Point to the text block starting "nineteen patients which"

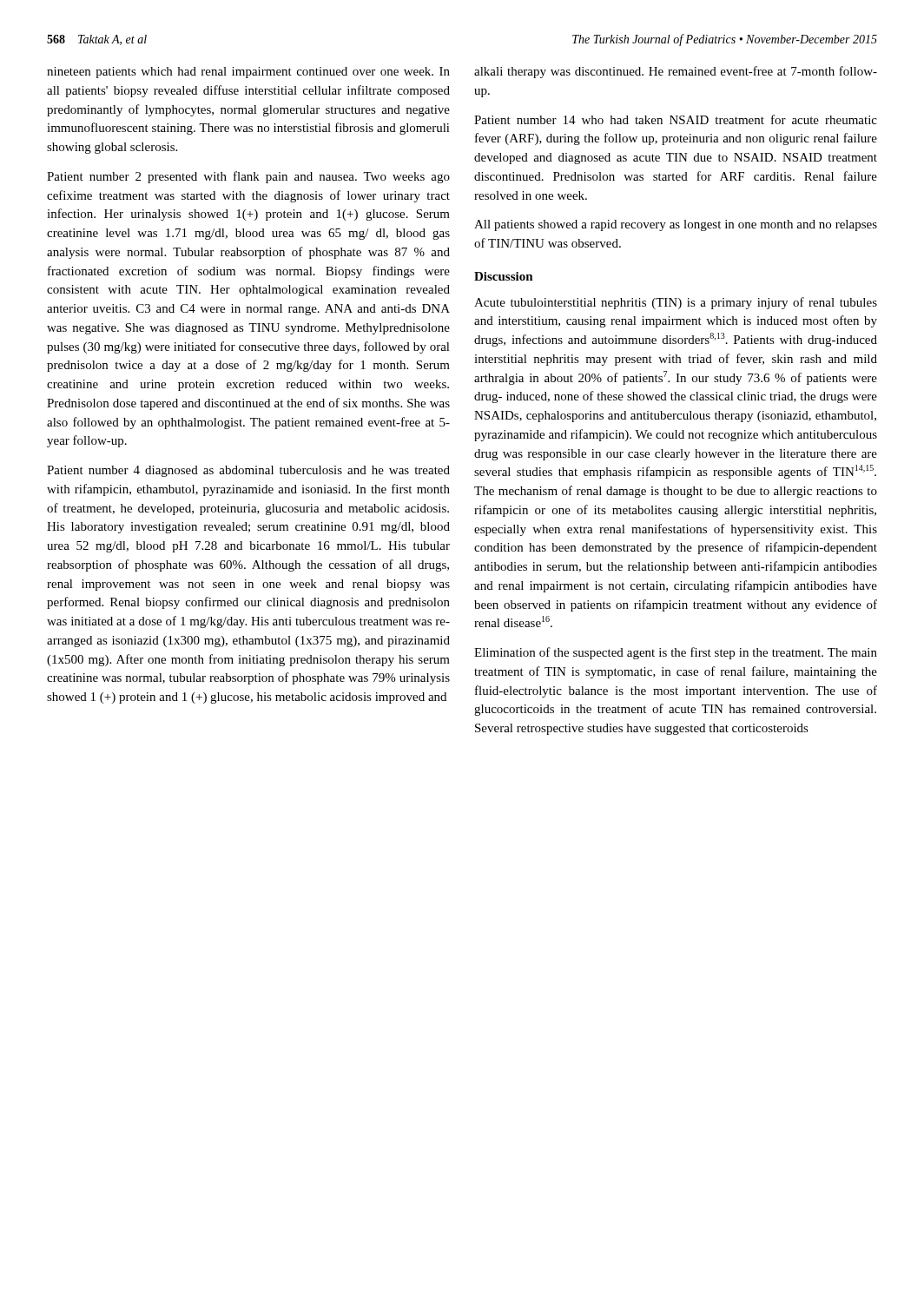coord(248,109)
